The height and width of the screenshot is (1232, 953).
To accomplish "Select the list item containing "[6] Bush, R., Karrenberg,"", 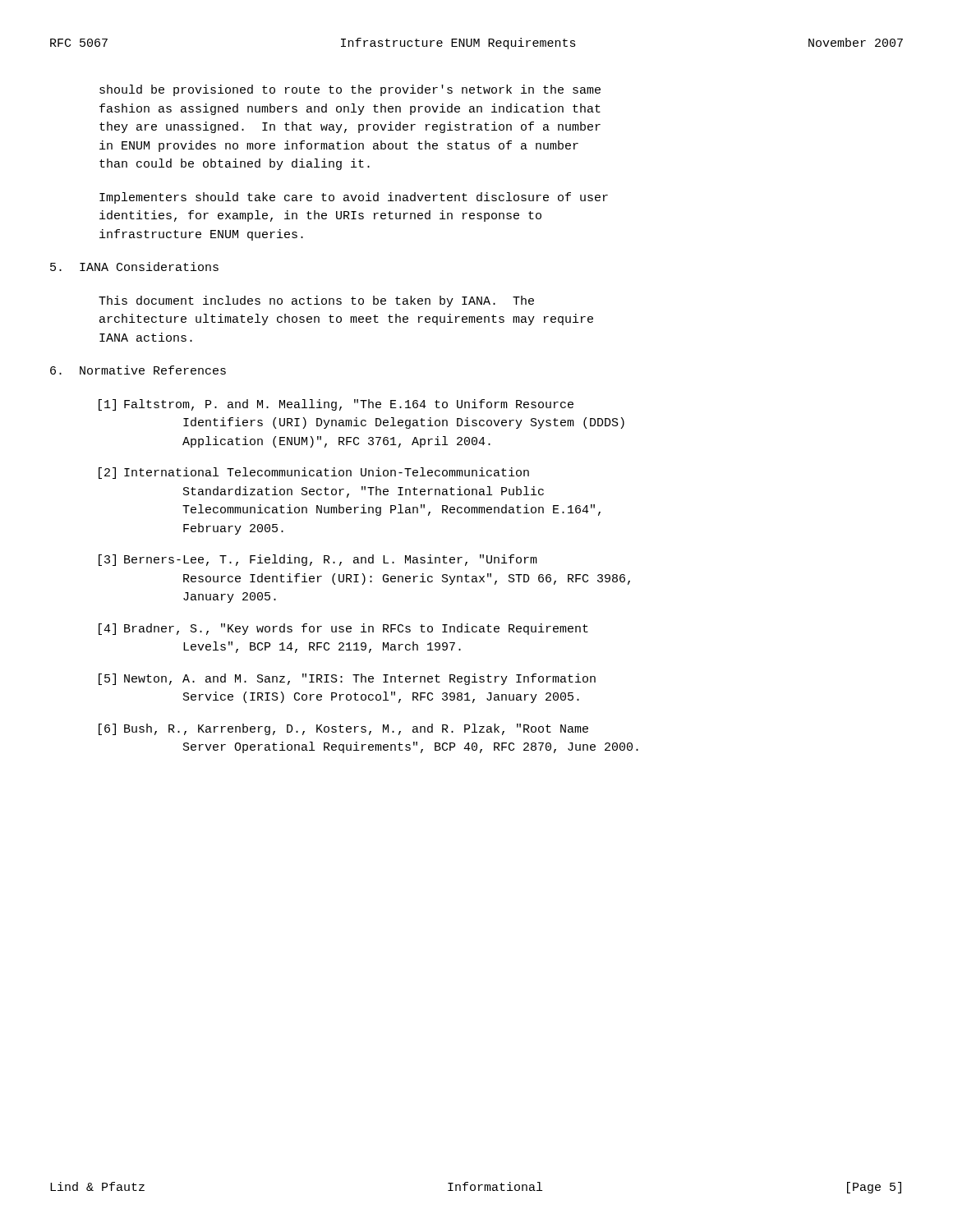I will [476, 739].
